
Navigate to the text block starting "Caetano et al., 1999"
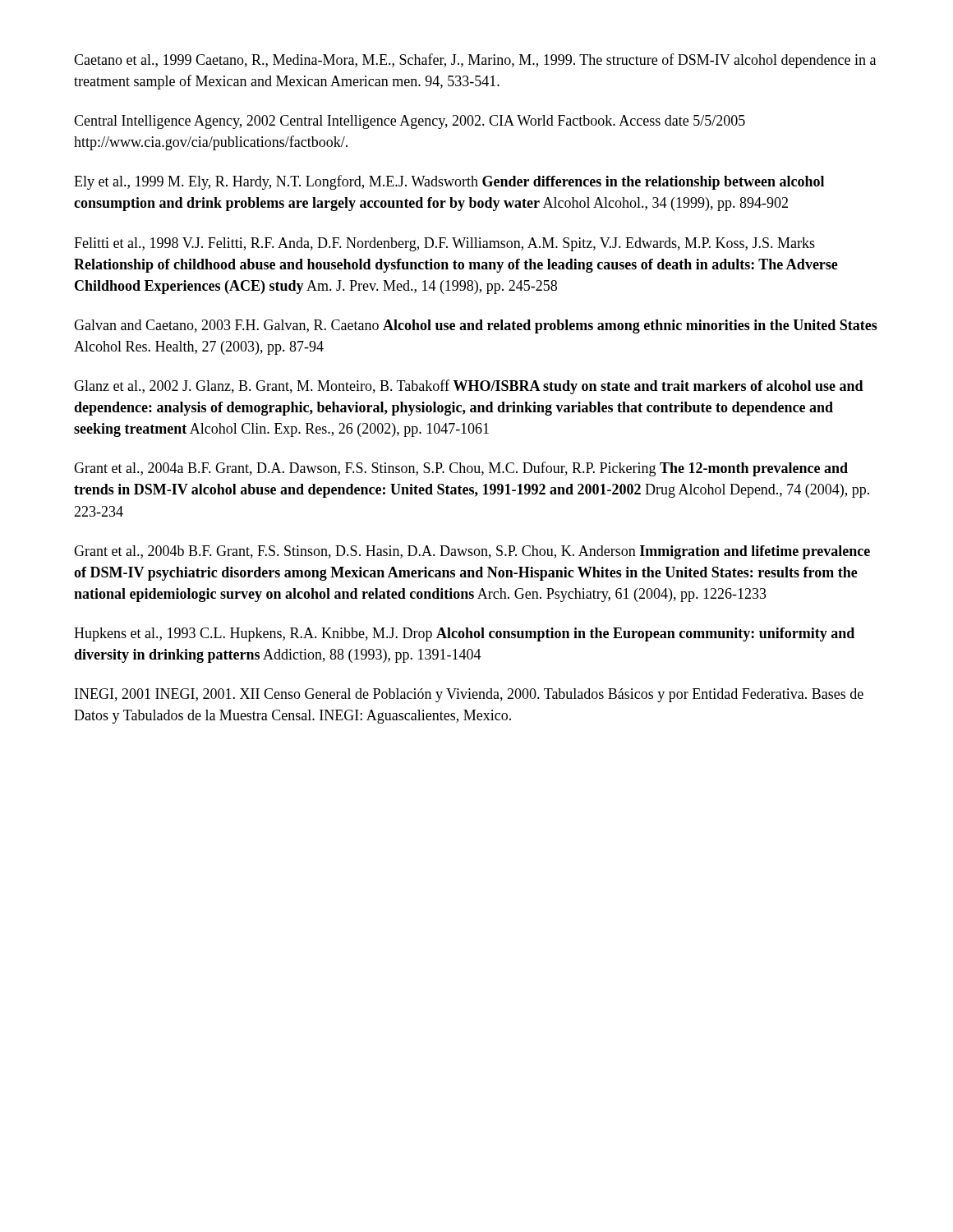475,71
